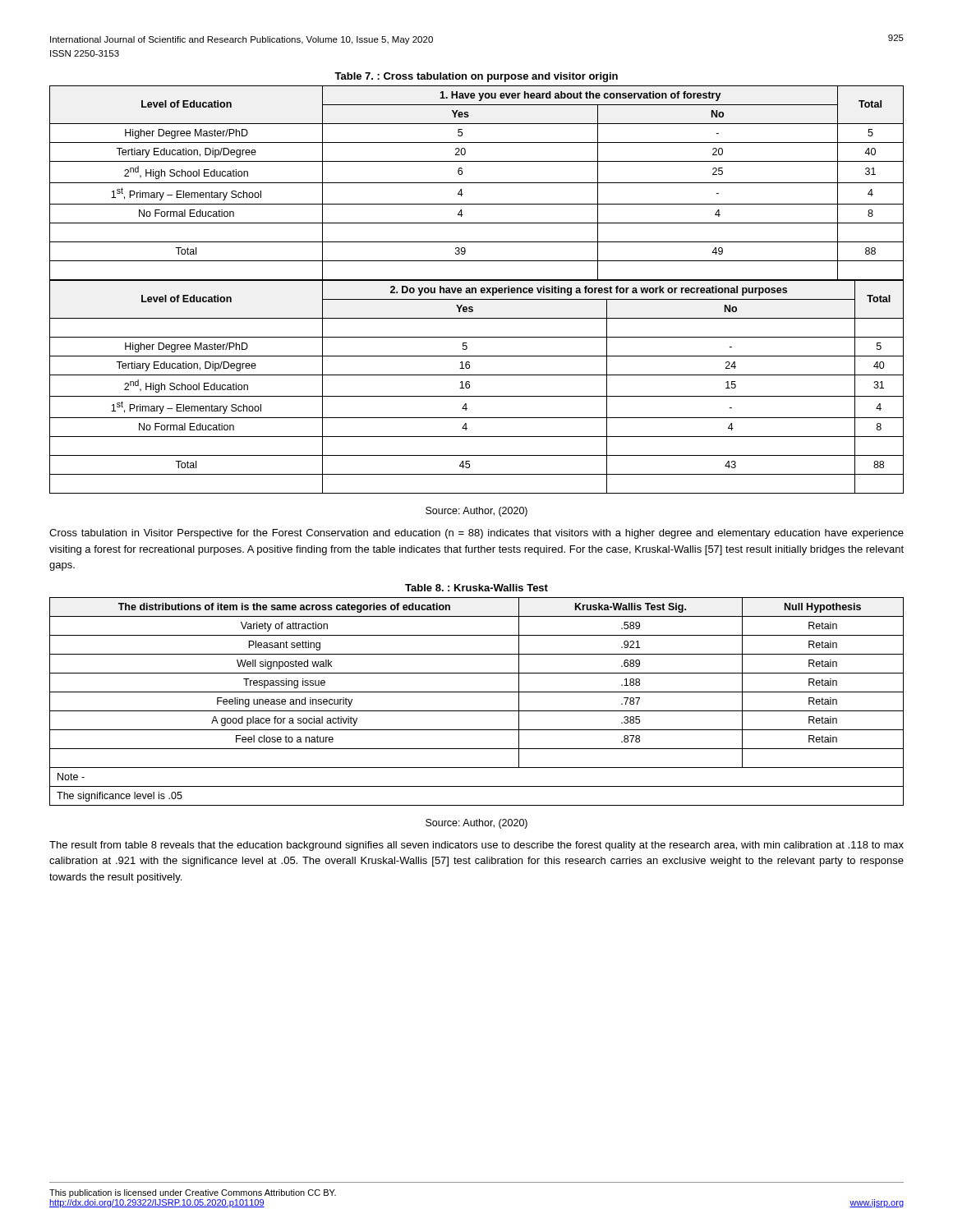Select the table that reads "Variety of attraction"
953x1232 pixels.
point(476,701)
